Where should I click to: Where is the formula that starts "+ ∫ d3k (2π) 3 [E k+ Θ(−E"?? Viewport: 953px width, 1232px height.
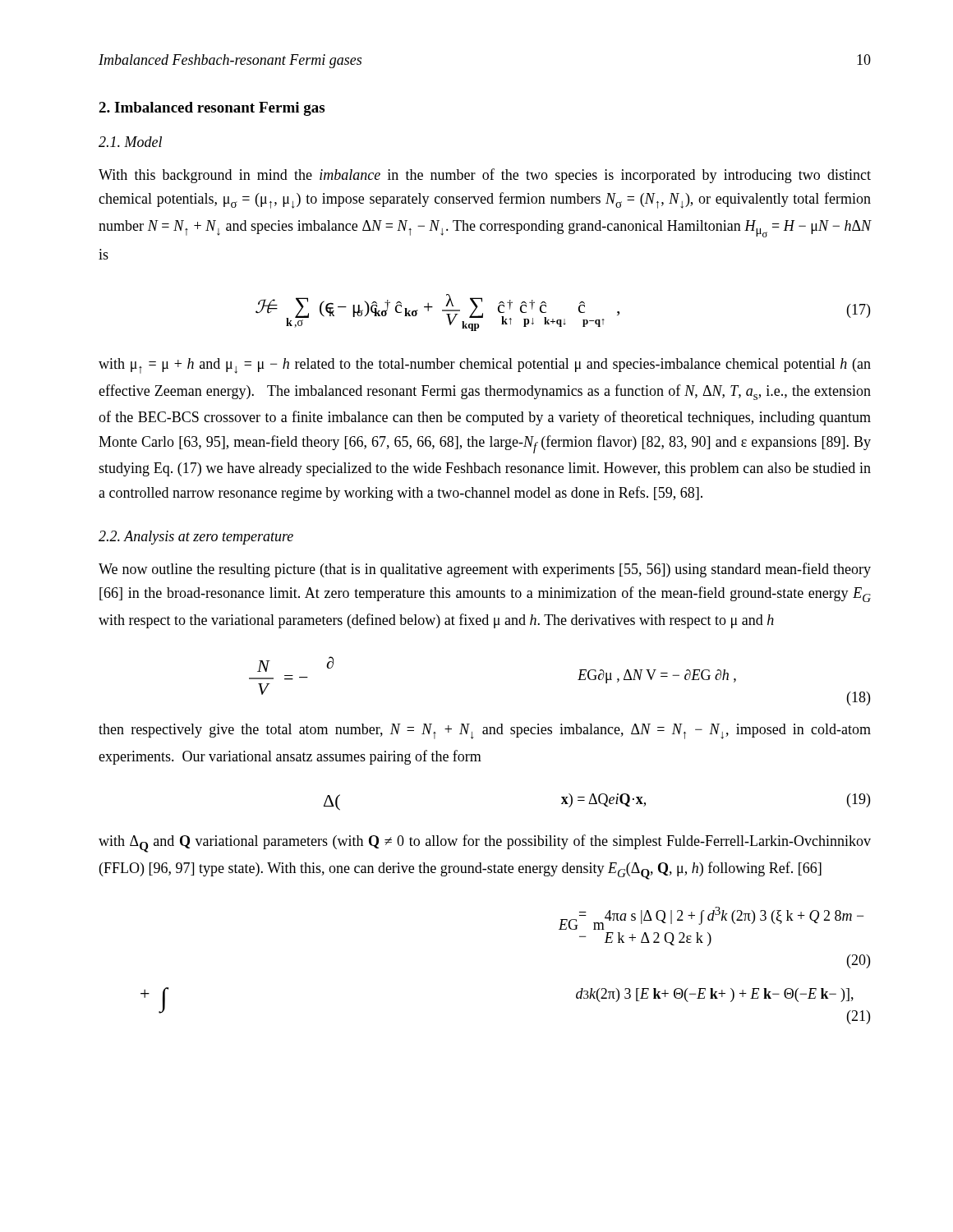[x=859, y=966]
